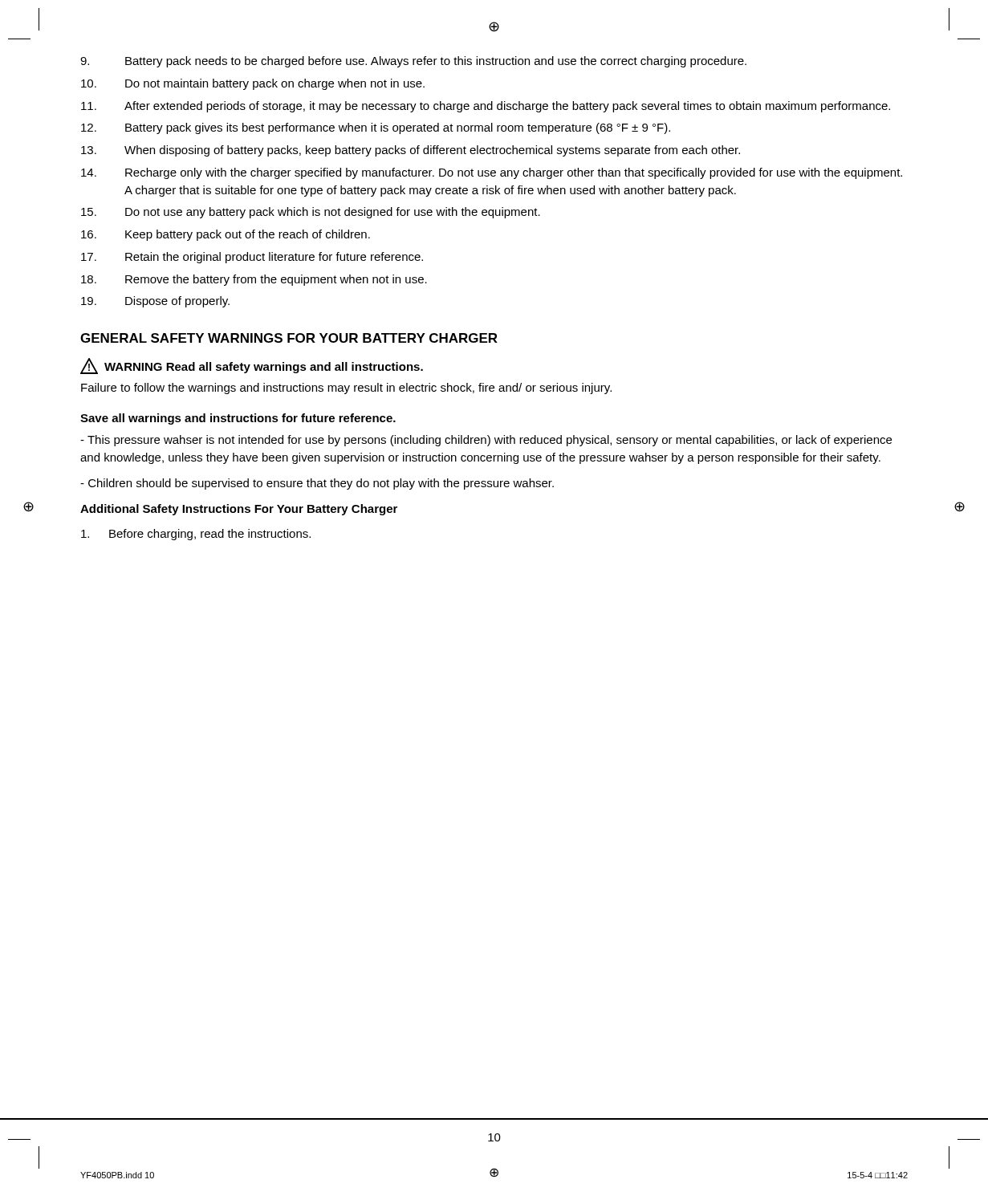
Task: Find the list item containing "17. Retain the original"
Action: [252, 258]
